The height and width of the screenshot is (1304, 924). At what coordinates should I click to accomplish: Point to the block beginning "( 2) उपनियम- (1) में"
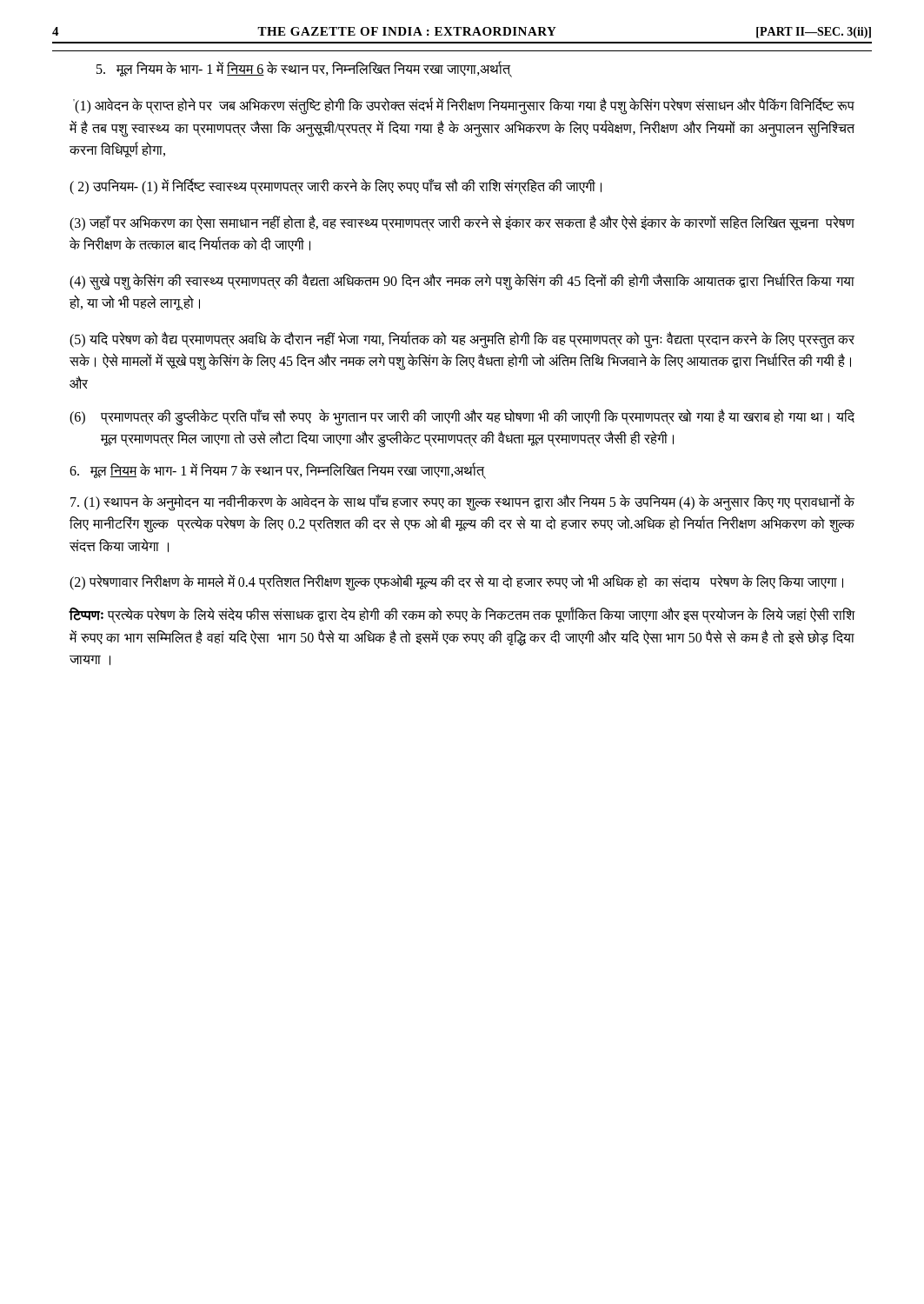point(462,187)
